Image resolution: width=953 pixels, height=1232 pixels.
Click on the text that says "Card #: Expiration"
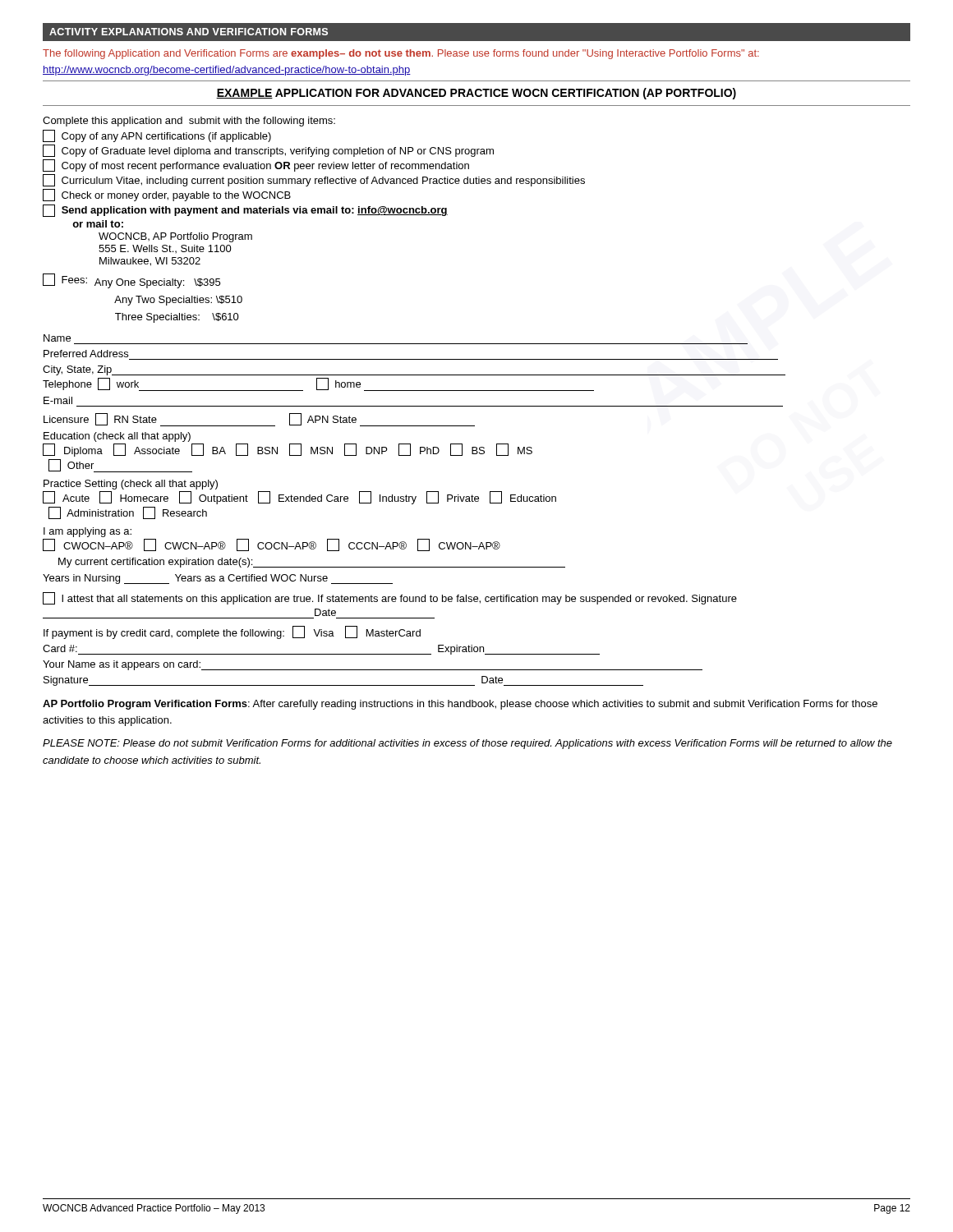321,648
